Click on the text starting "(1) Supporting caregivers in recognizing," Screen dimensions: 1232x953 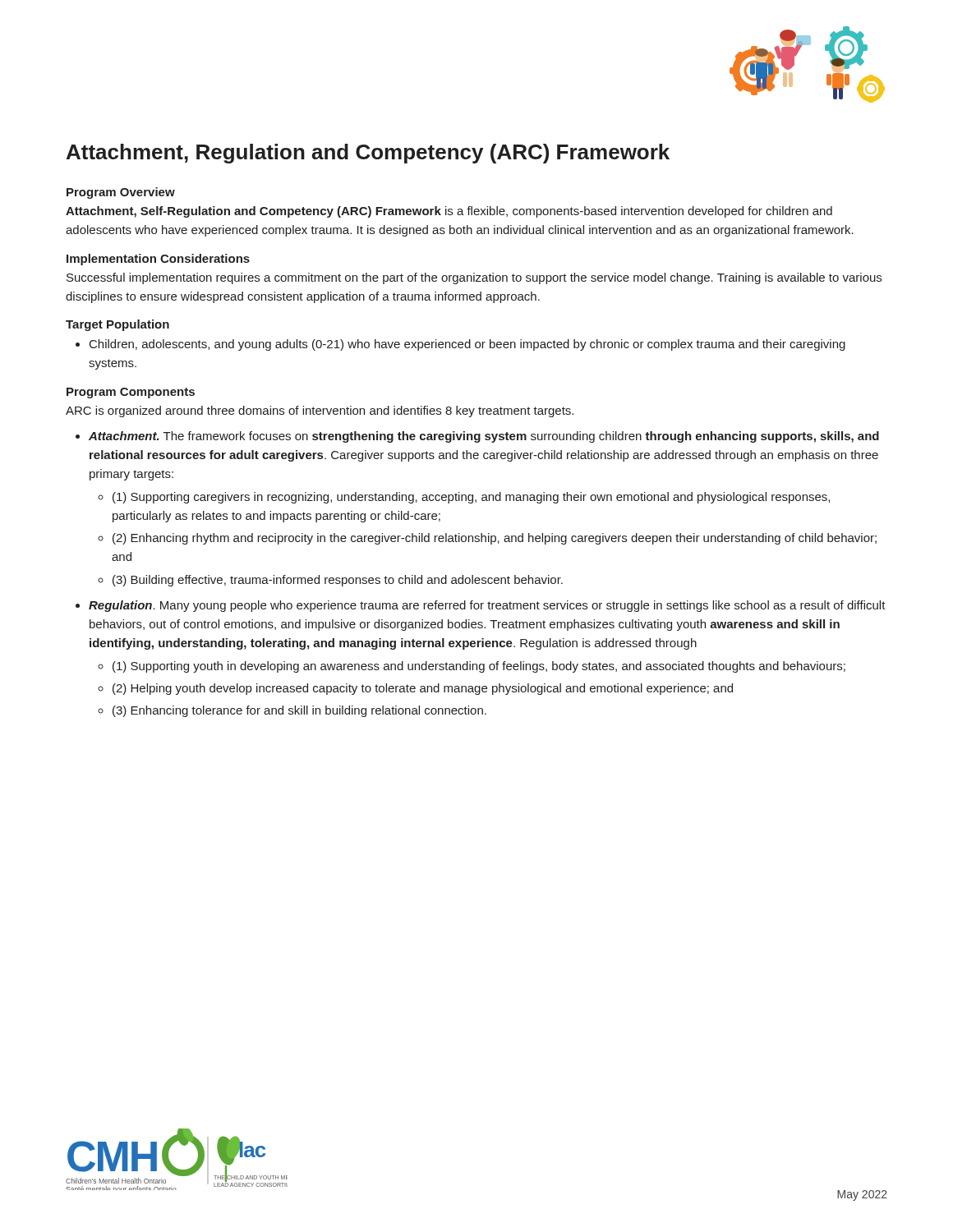[471, 506]
